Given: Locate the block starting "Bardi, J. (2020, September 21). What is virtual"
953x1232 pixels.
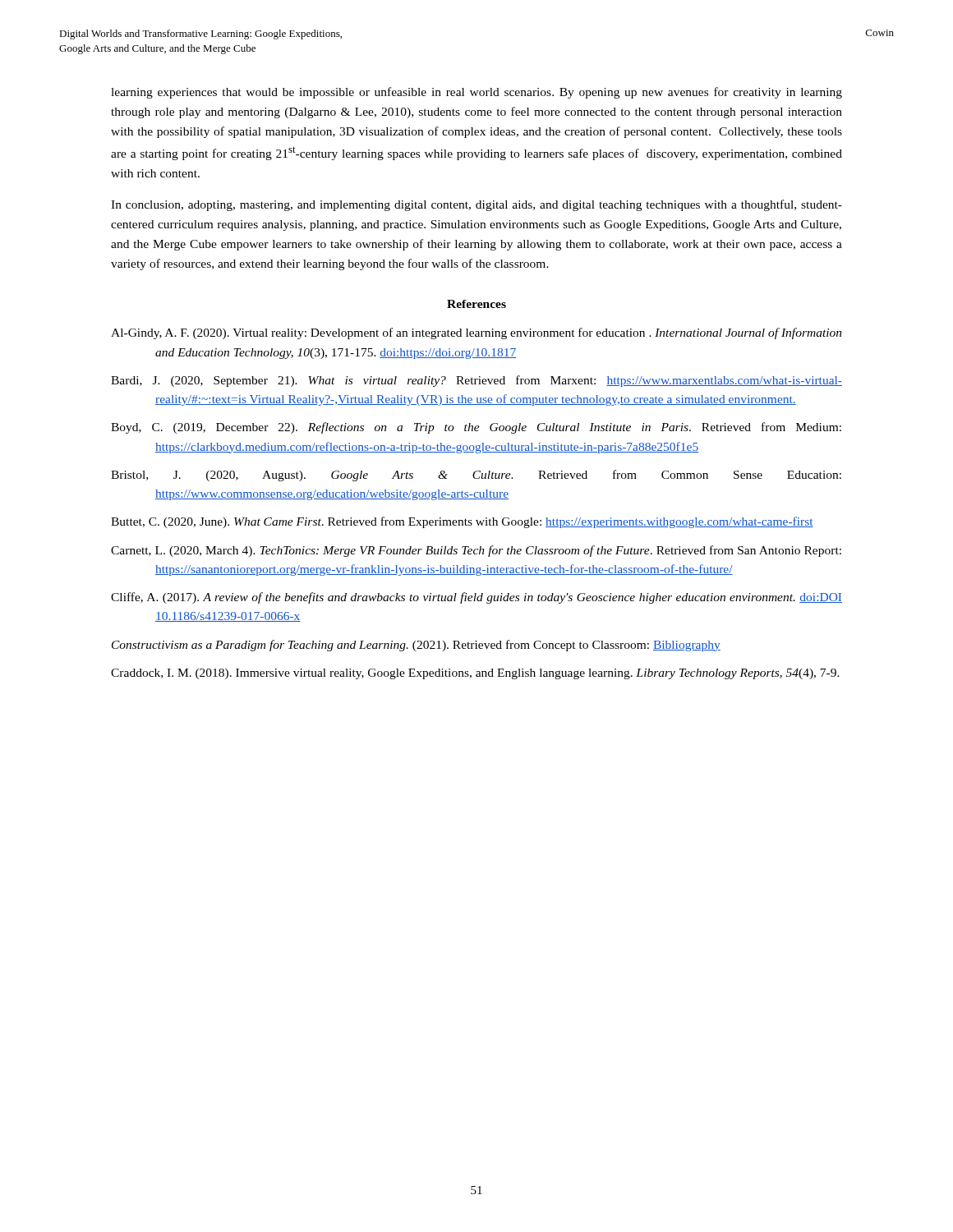Looking at the screenshot, I should pos(476,389).
